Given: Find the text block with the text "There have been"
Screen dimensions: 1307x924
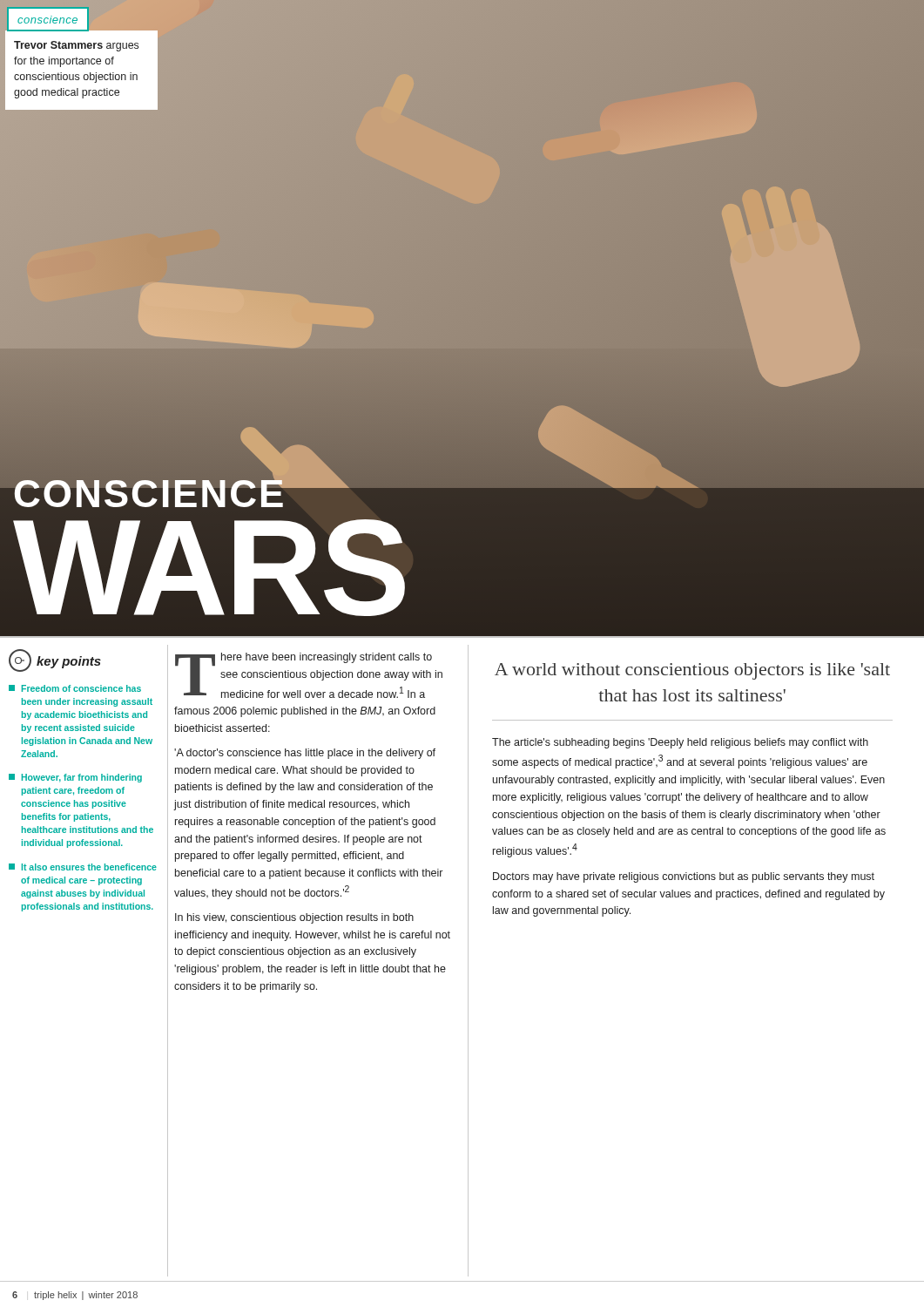Looking at the screenshot, I should 313,822.
